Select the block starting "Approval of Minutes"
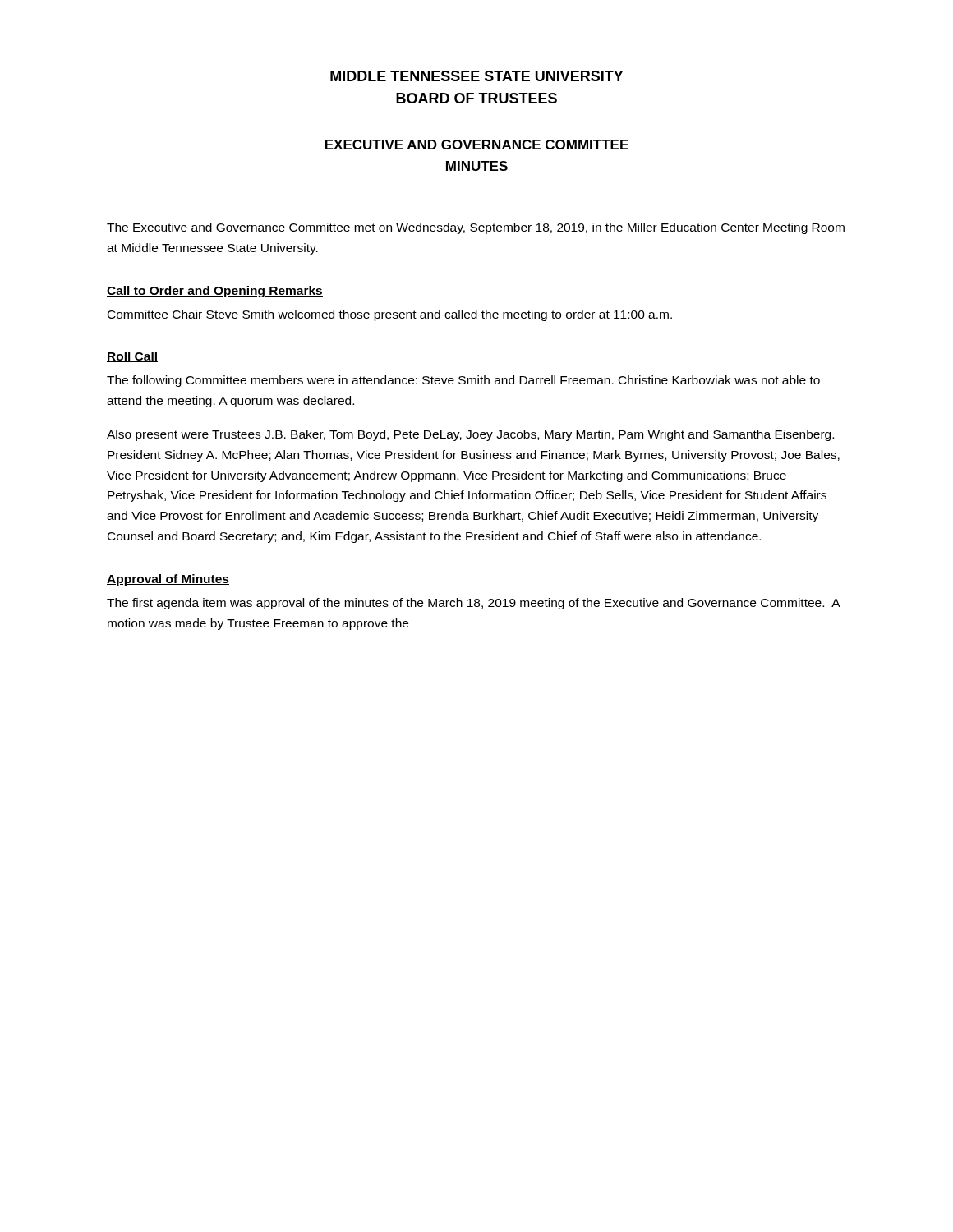The height and width of the screenshot is (1232, 953). coord(168,578)
